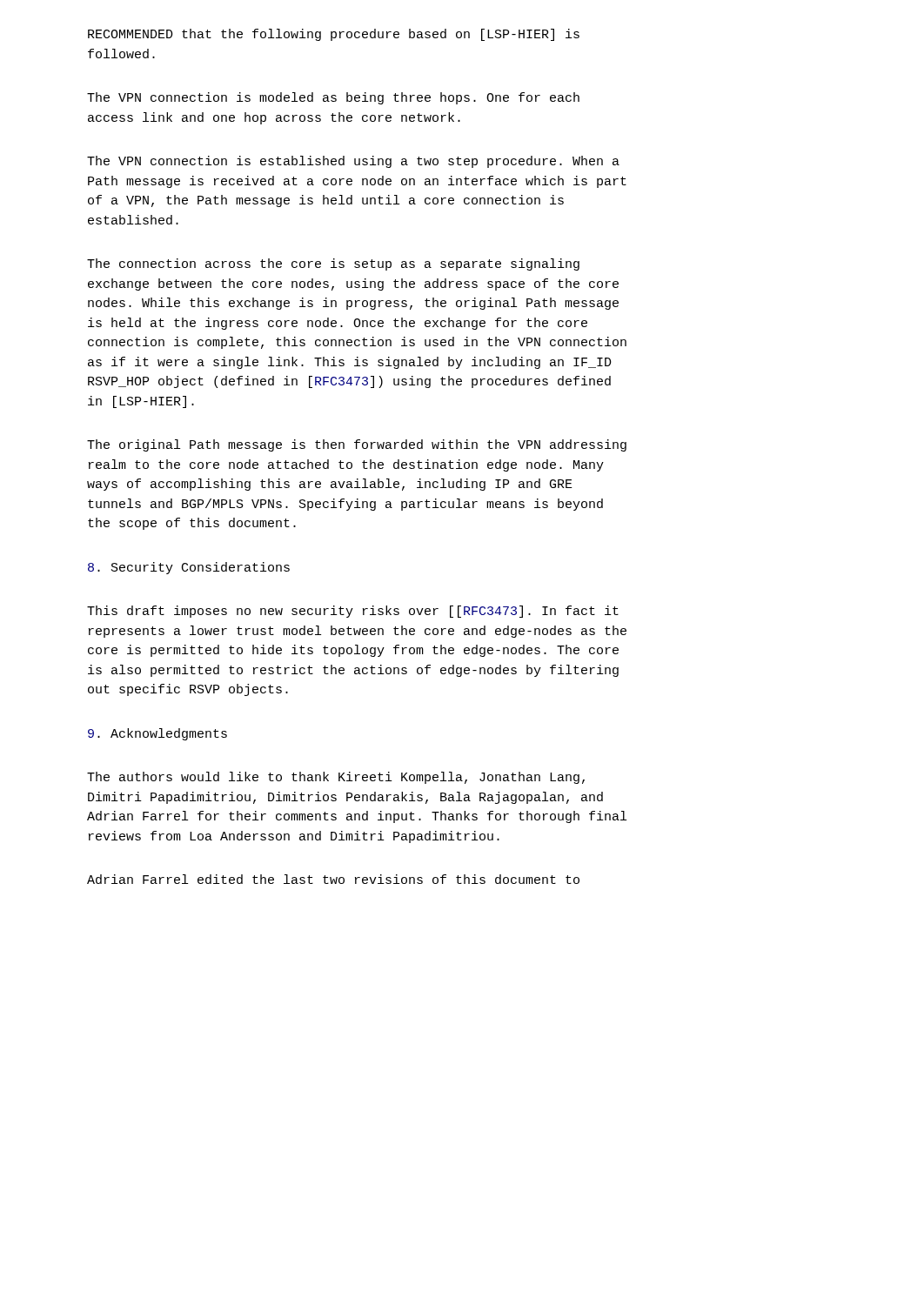Select the passage starting "8. Security Considerations"
The image size is (924, 1305).
[189, 568]
